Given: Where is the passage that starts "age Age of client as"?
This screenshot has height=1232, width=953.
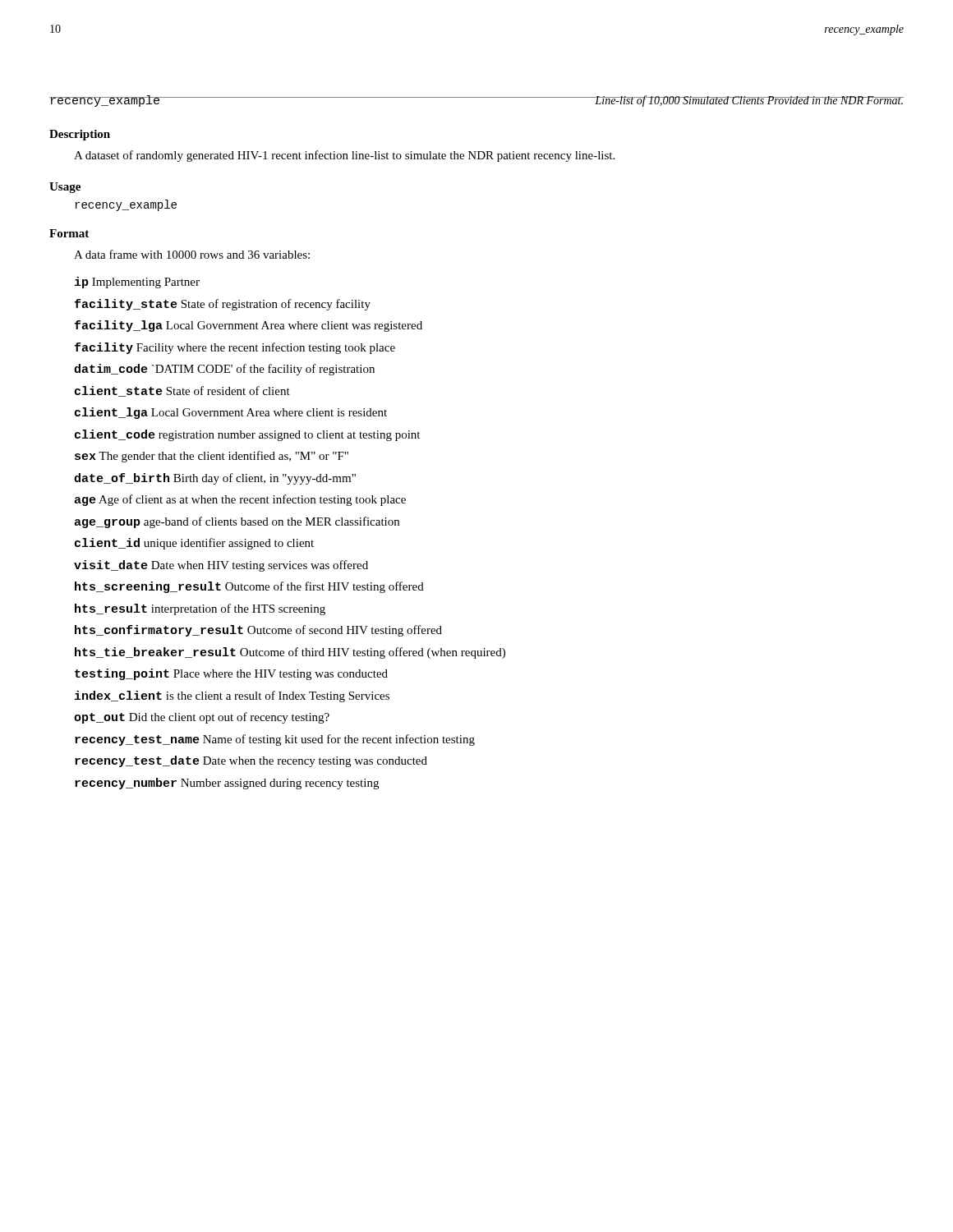Looking at the screenshot, I should click(x=240, y=500).
